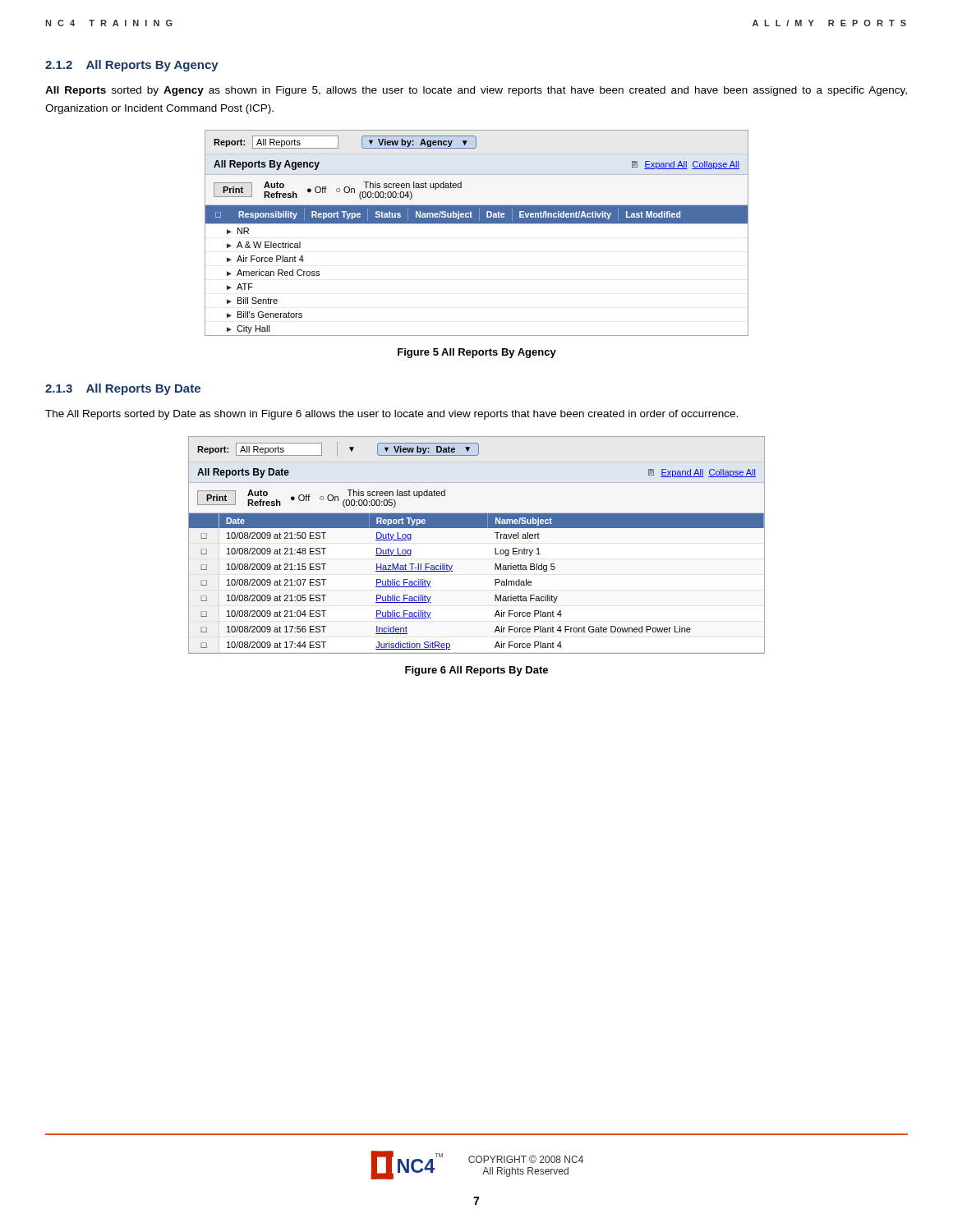Locate the block starting "Figure 6 All Reports By Date"

[x=476, y=670]
